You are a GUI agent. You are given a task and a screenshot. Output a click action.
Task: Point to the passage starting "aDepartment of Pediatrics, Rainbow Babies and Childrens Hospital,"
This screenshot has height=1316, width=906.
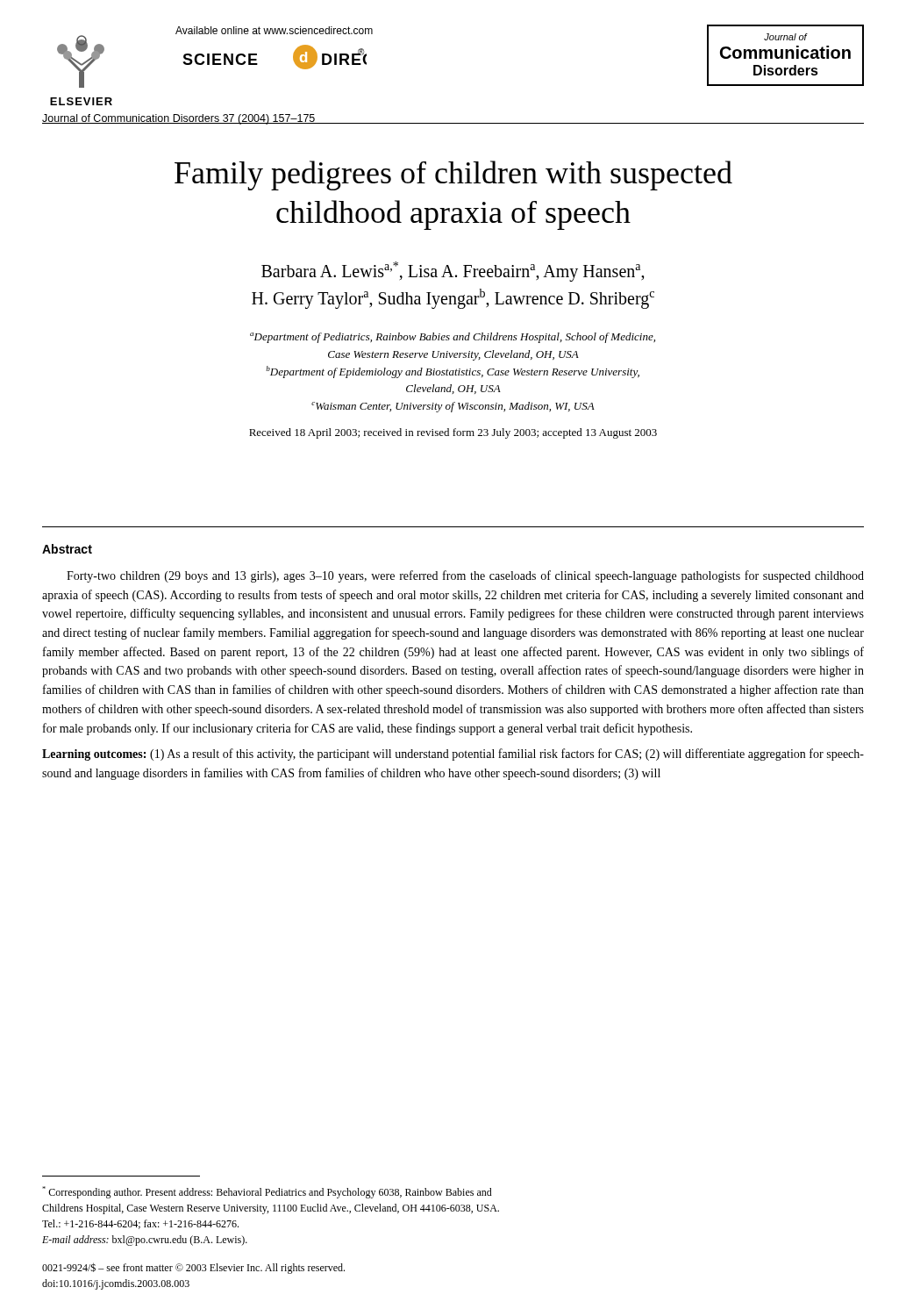pyautogui.click(x=453, y=371)
